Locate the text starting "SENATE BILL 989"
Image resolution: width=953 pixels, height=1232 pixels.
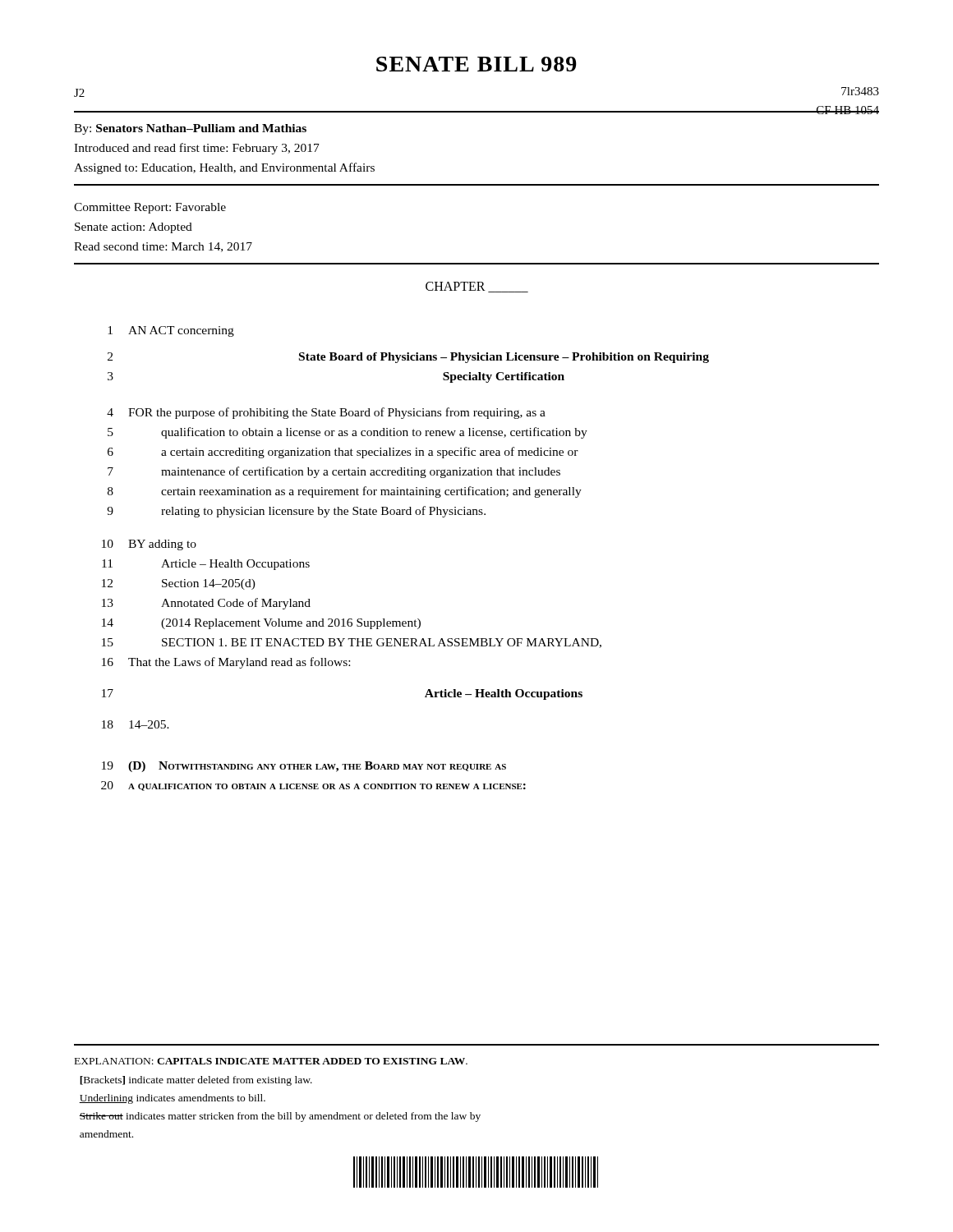point(476,64)
